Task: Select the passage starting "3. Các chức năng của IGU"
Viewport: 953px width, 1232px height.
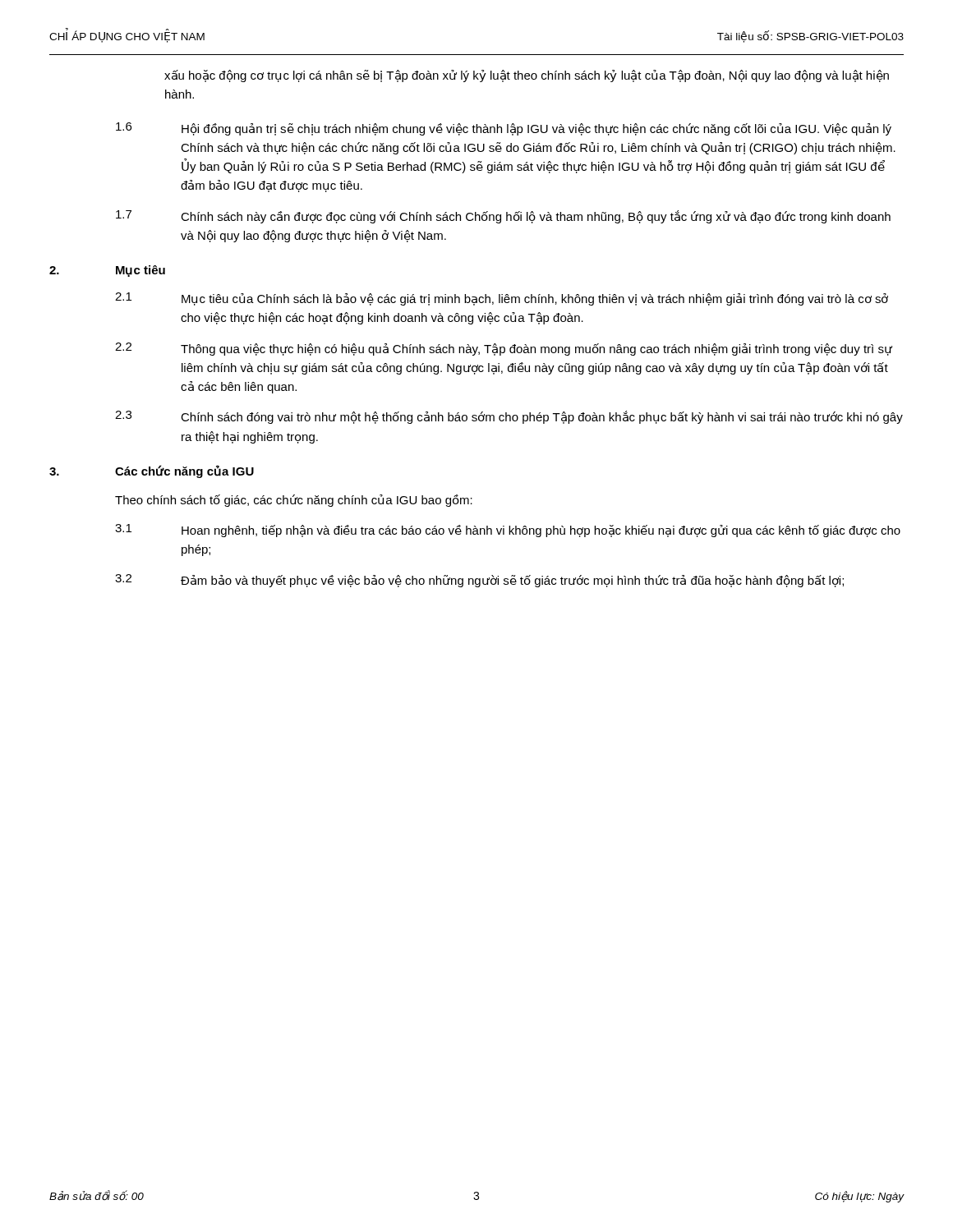Action: (152, 471)
